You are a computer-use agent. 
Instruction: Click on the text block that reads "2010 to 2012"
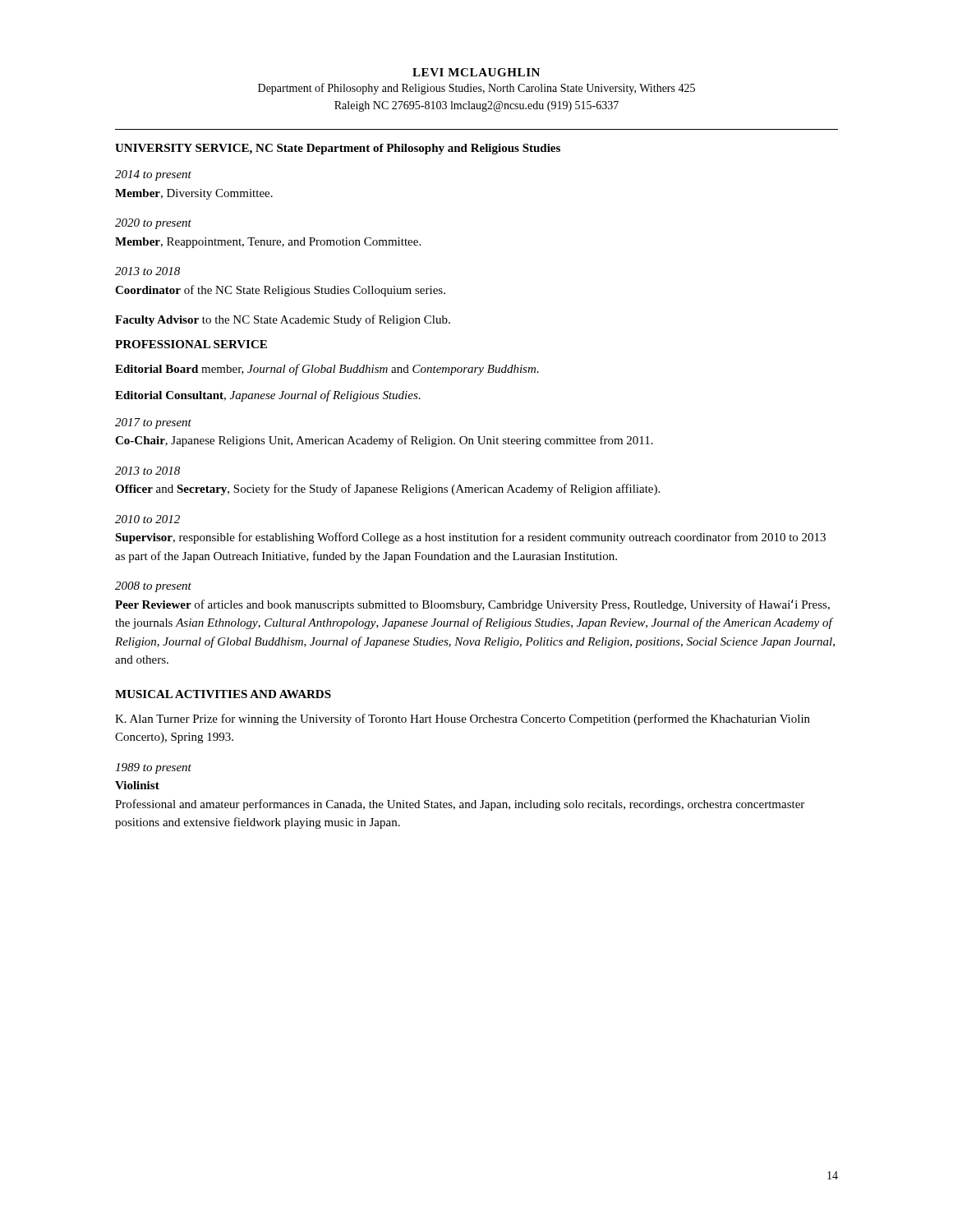476,537
